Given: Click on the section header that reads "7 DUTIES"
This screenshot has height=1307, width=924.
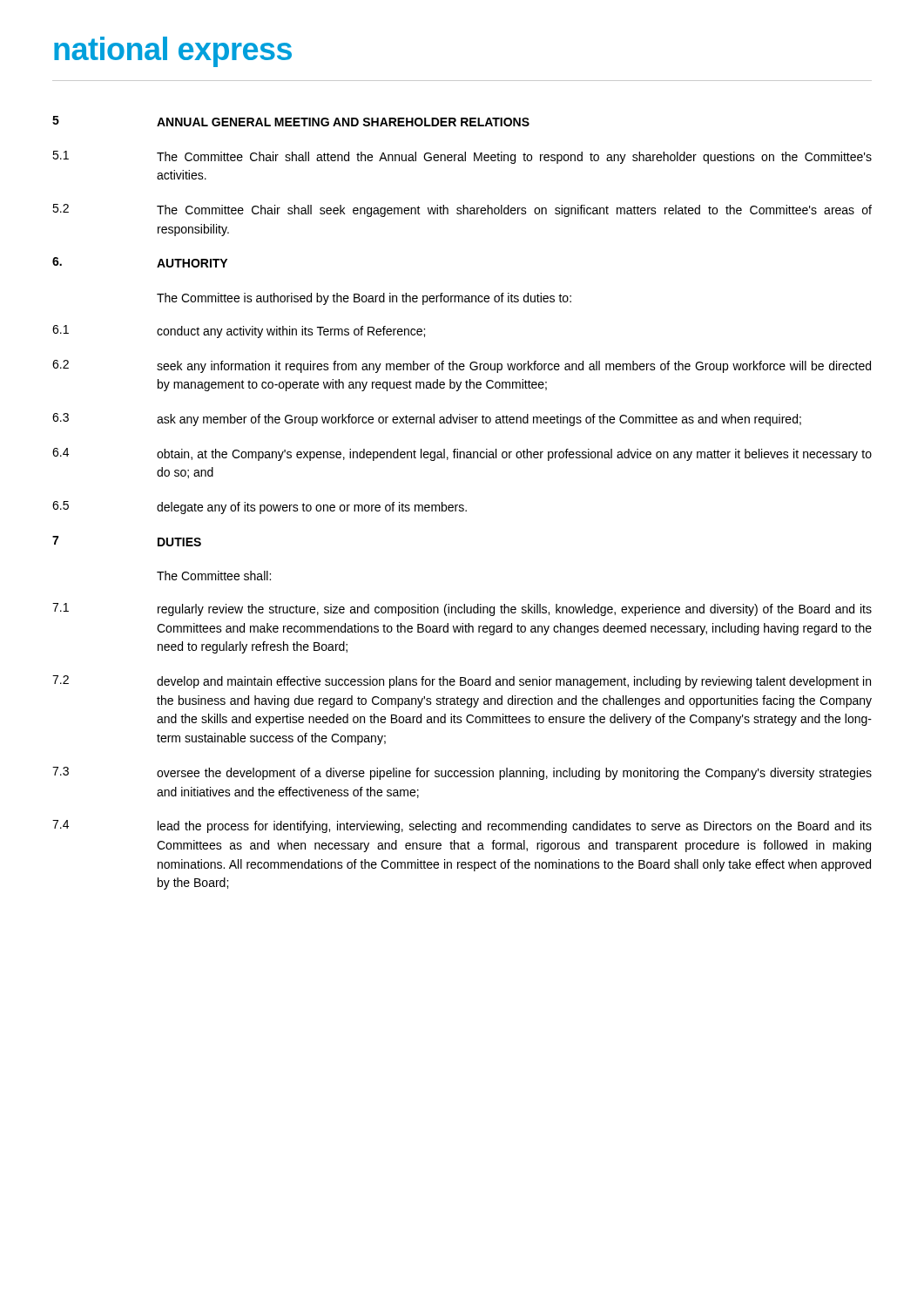Looking at the screenshot, I should click(x=55, y=541).
